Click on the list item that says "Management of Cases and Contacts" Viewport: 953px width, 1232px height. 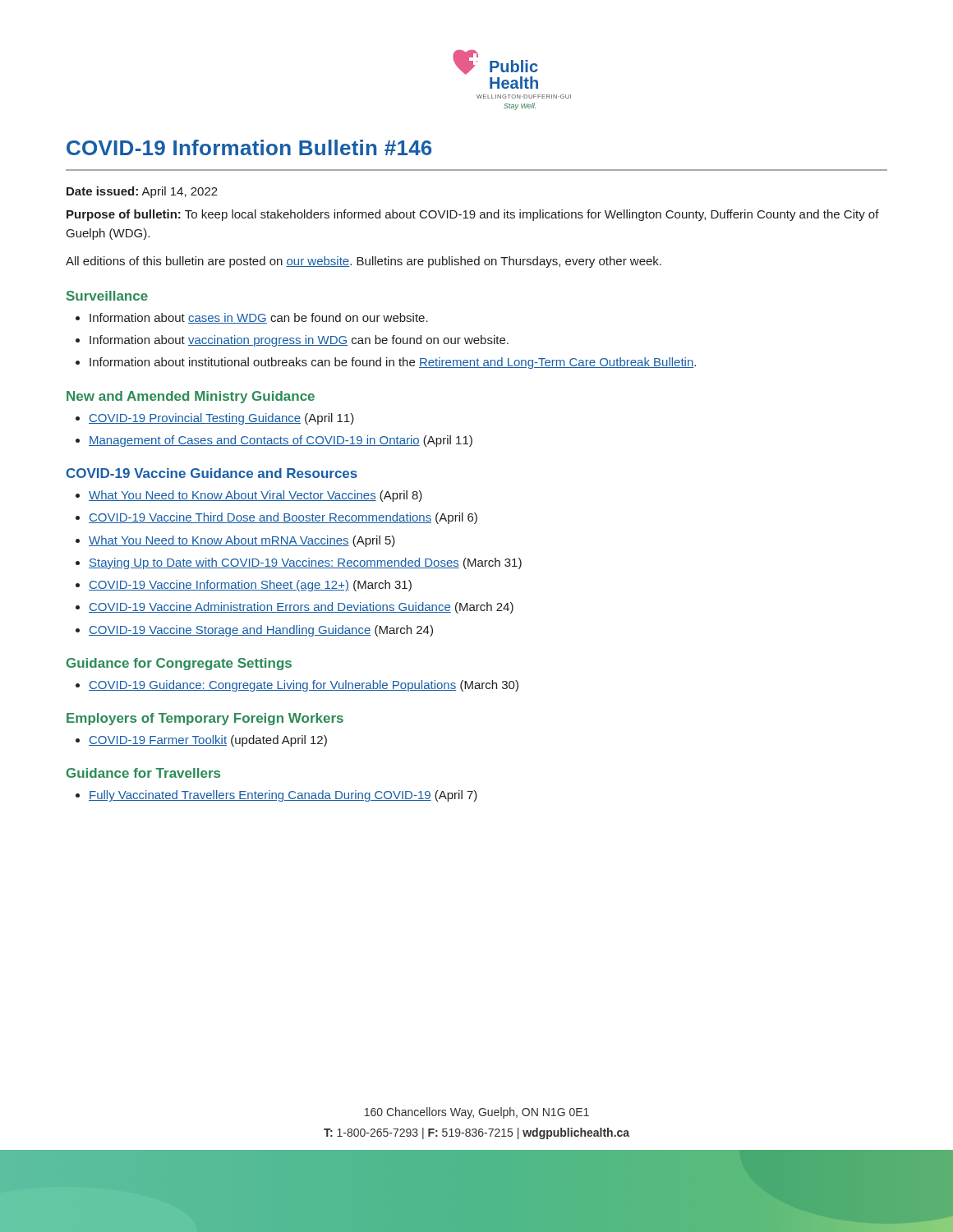[x=281, y=440]
